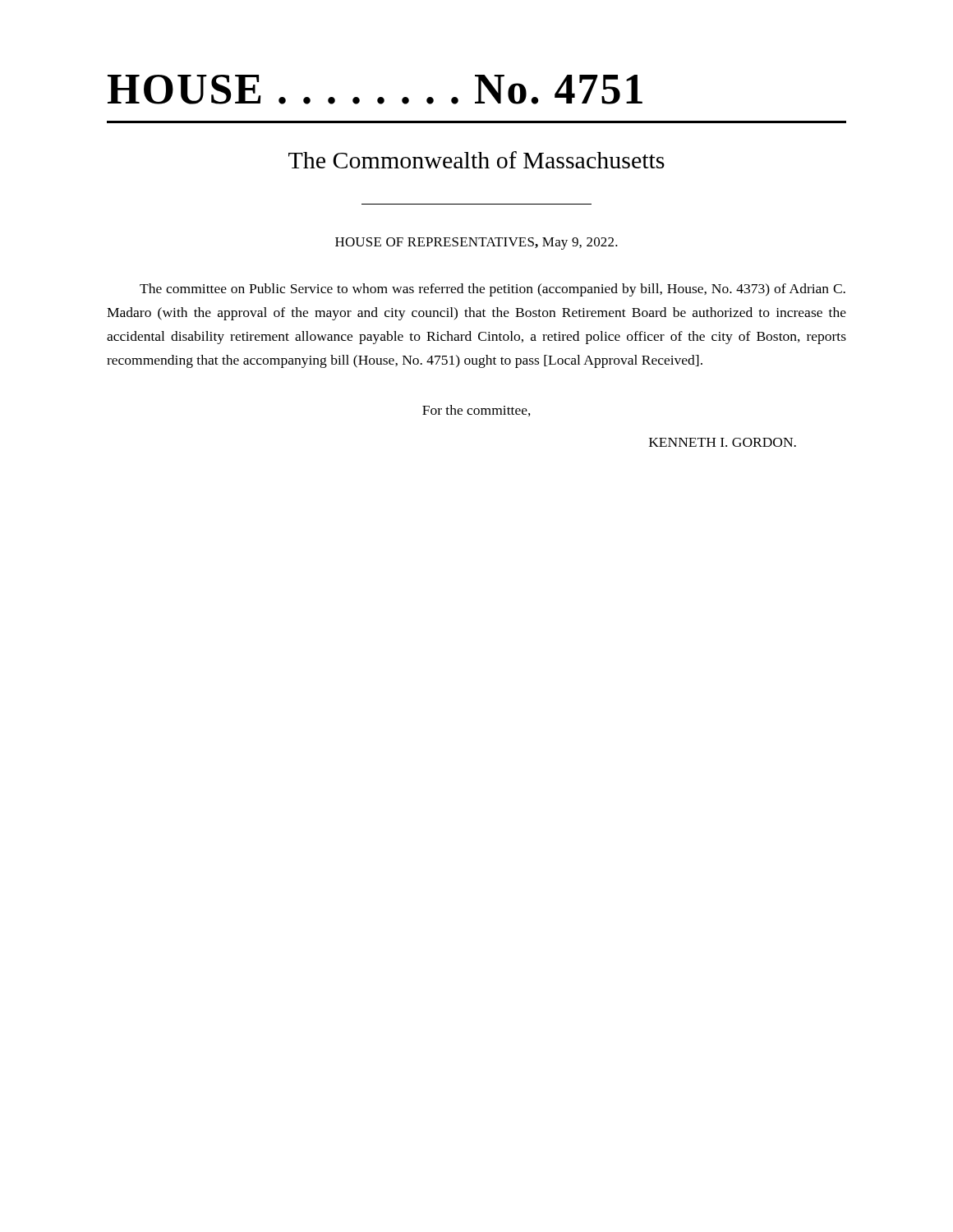Where does it say "The Commonwealth of Massachusetts"?
The height and width of the screenshot is (1232, 953).
476,160
